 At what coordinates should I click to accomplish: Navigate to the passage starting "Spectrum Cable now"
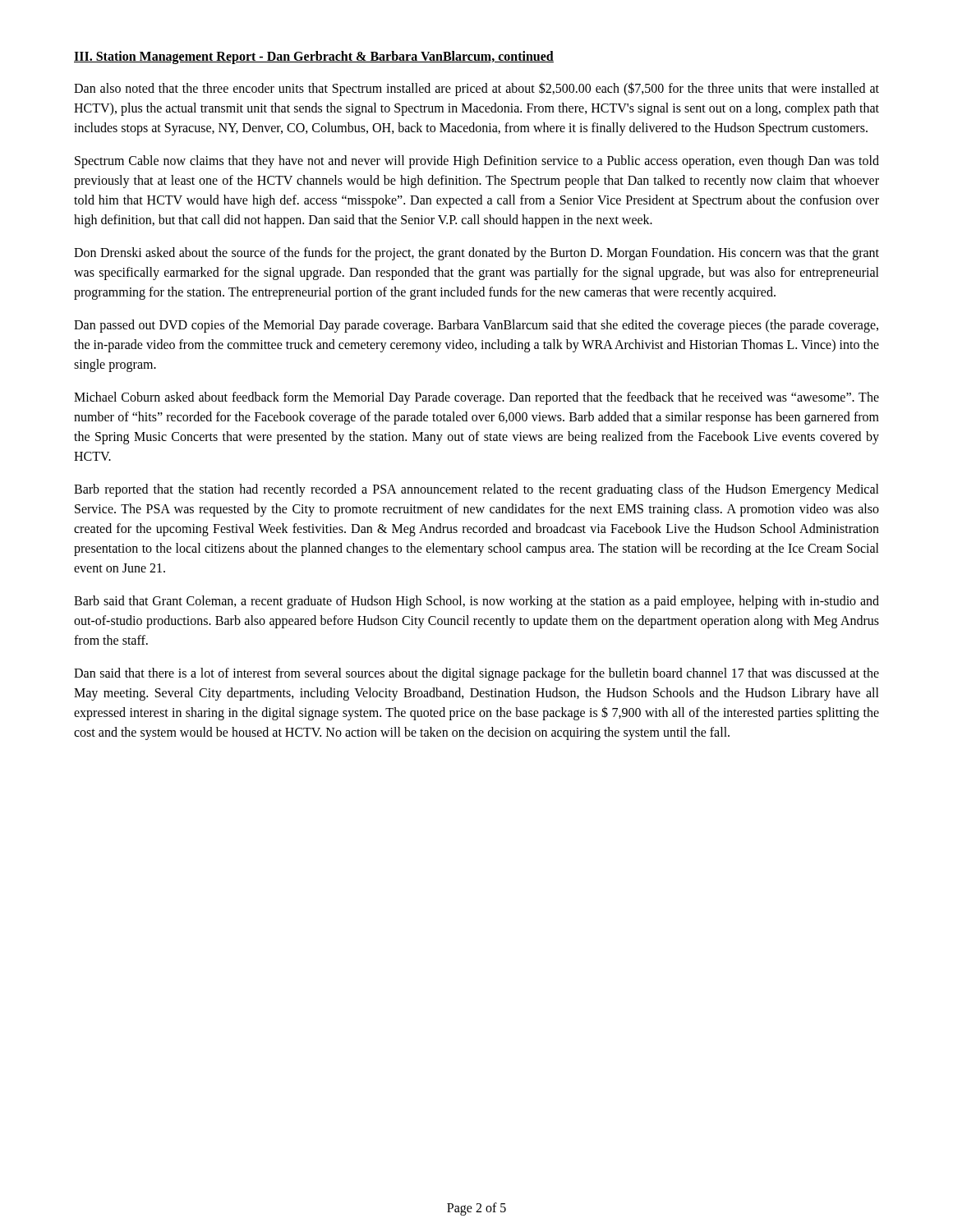click(476, 190)
